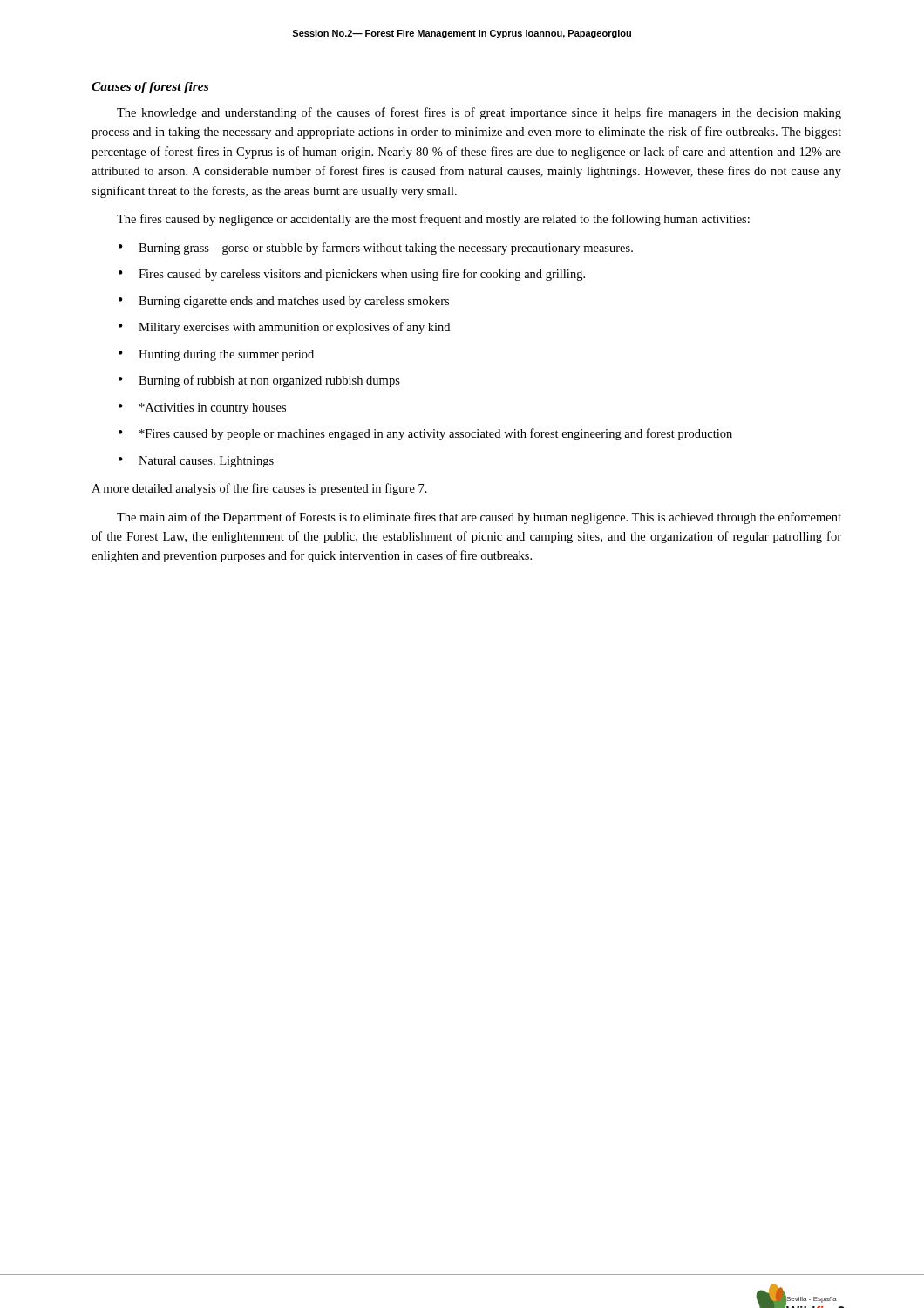Point to the block beginning "• Hunting during"
The image size is (924, 1308).
[216, 354]
